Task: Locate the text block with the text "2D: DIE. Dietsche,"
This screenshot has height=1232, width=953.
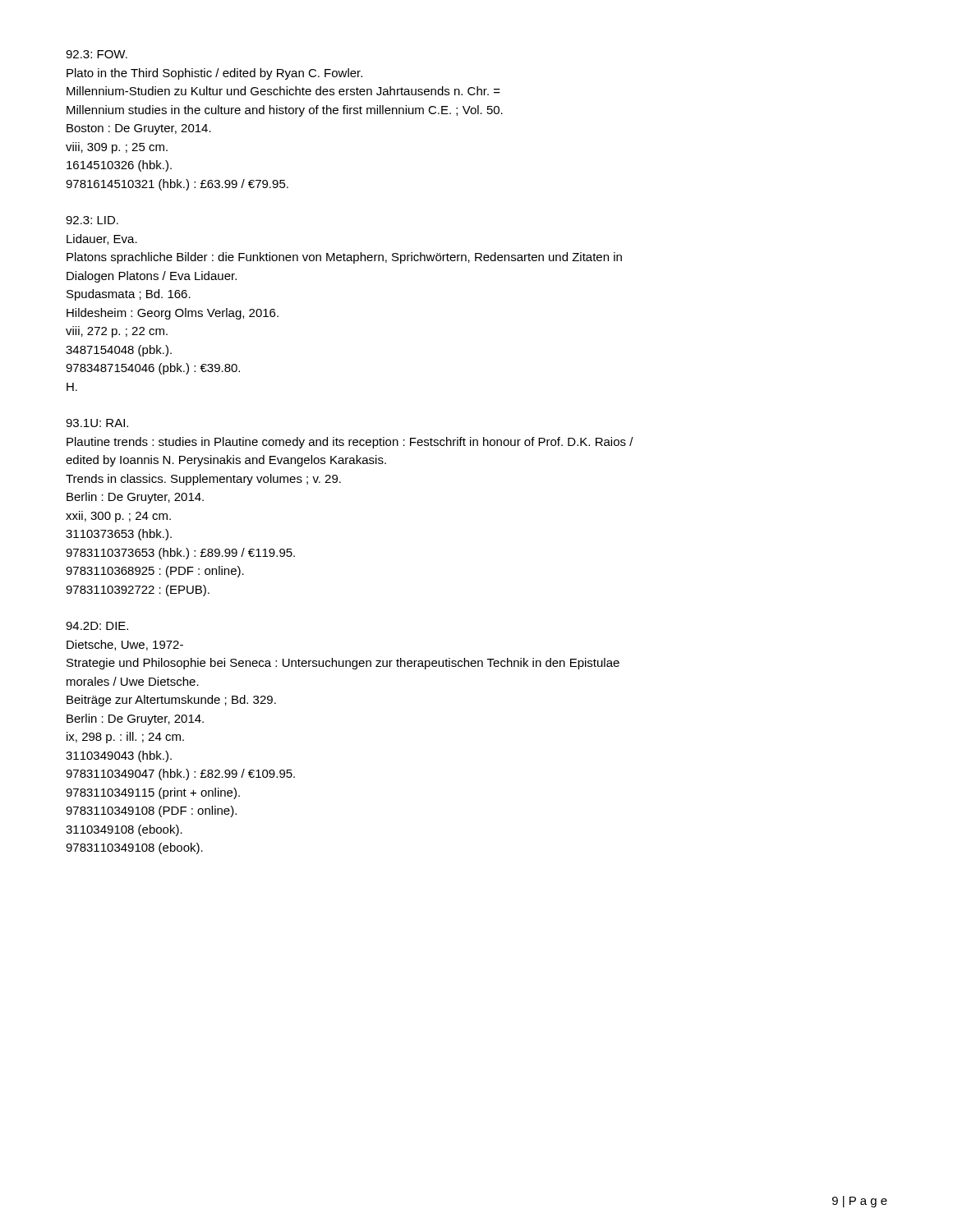Action: 97,626
